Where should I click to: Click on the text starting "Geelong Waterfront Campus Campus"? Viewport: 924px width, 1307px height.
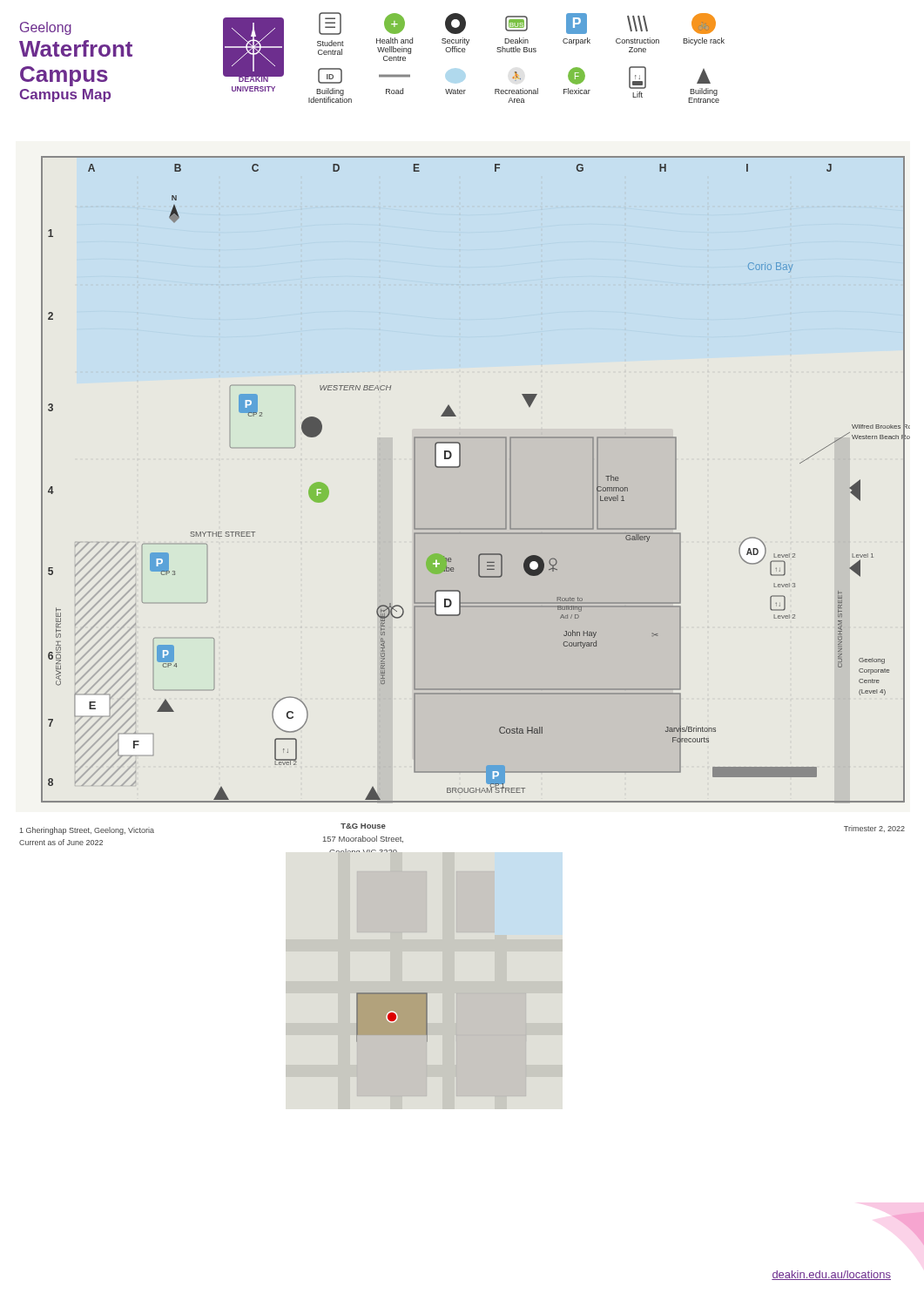click(117, 62)
